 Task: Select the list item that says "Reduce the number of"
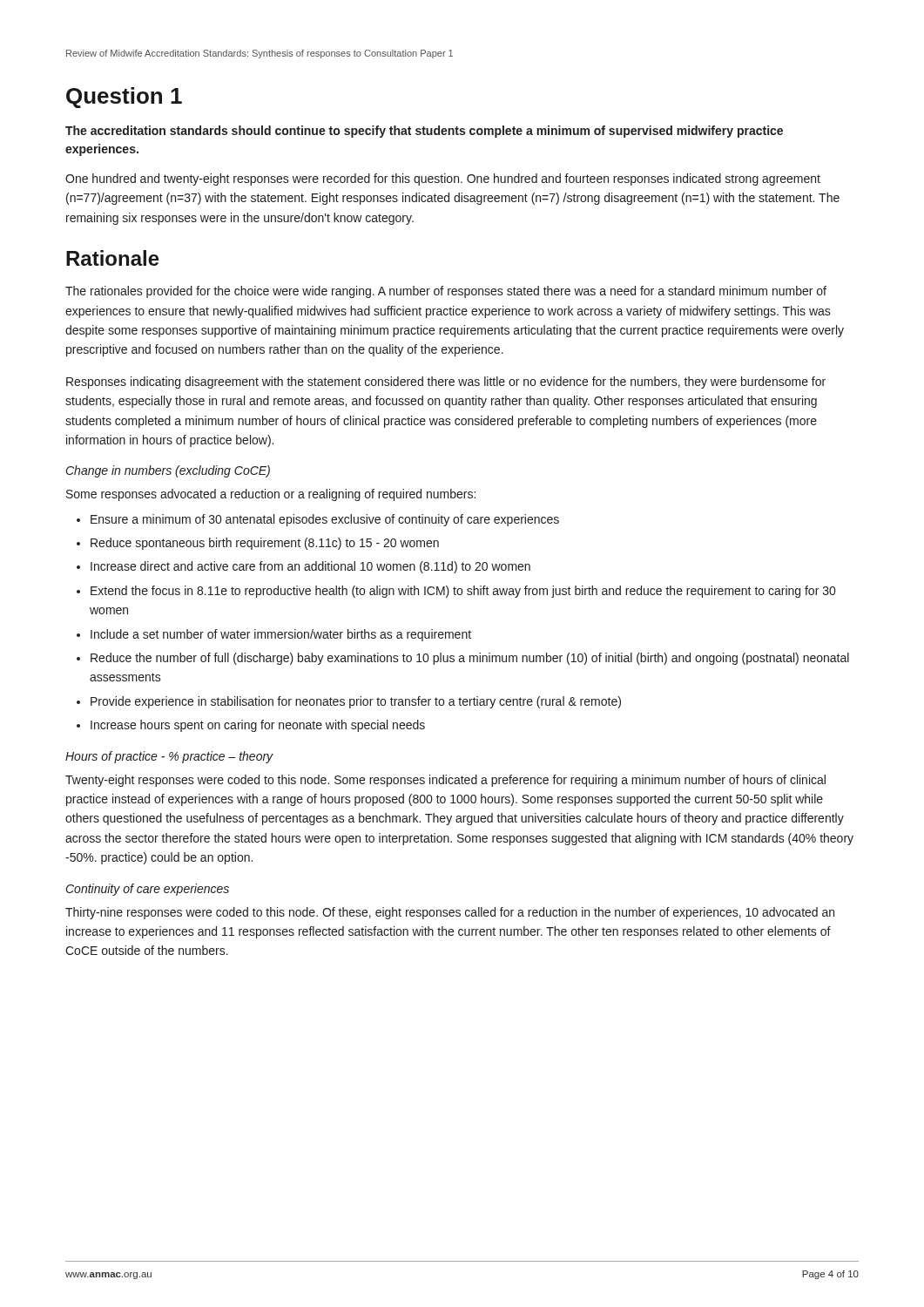[470, 668]
